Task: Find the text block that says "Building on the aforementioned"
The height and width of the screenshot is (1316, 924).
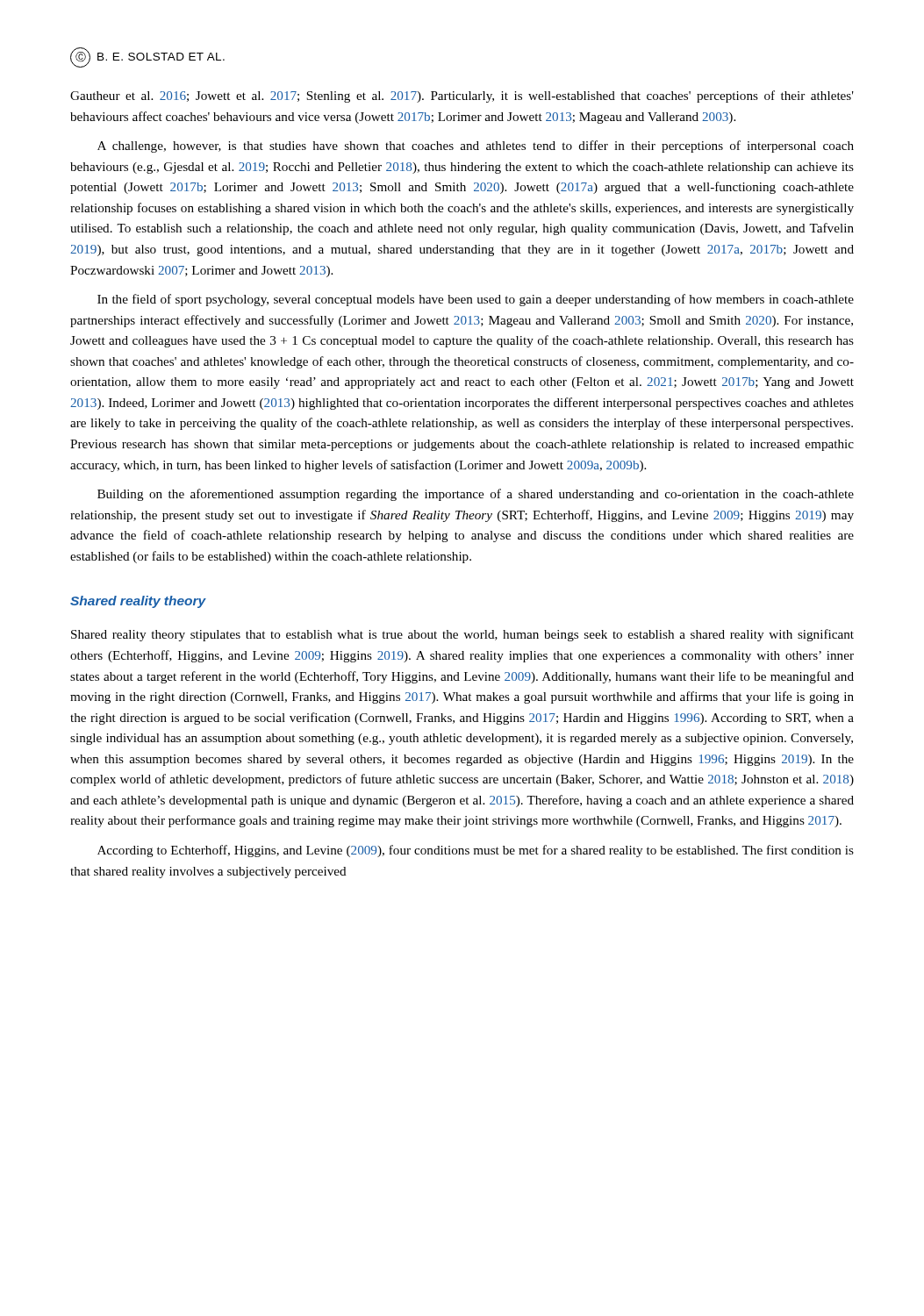Action: tap(462, 525)
